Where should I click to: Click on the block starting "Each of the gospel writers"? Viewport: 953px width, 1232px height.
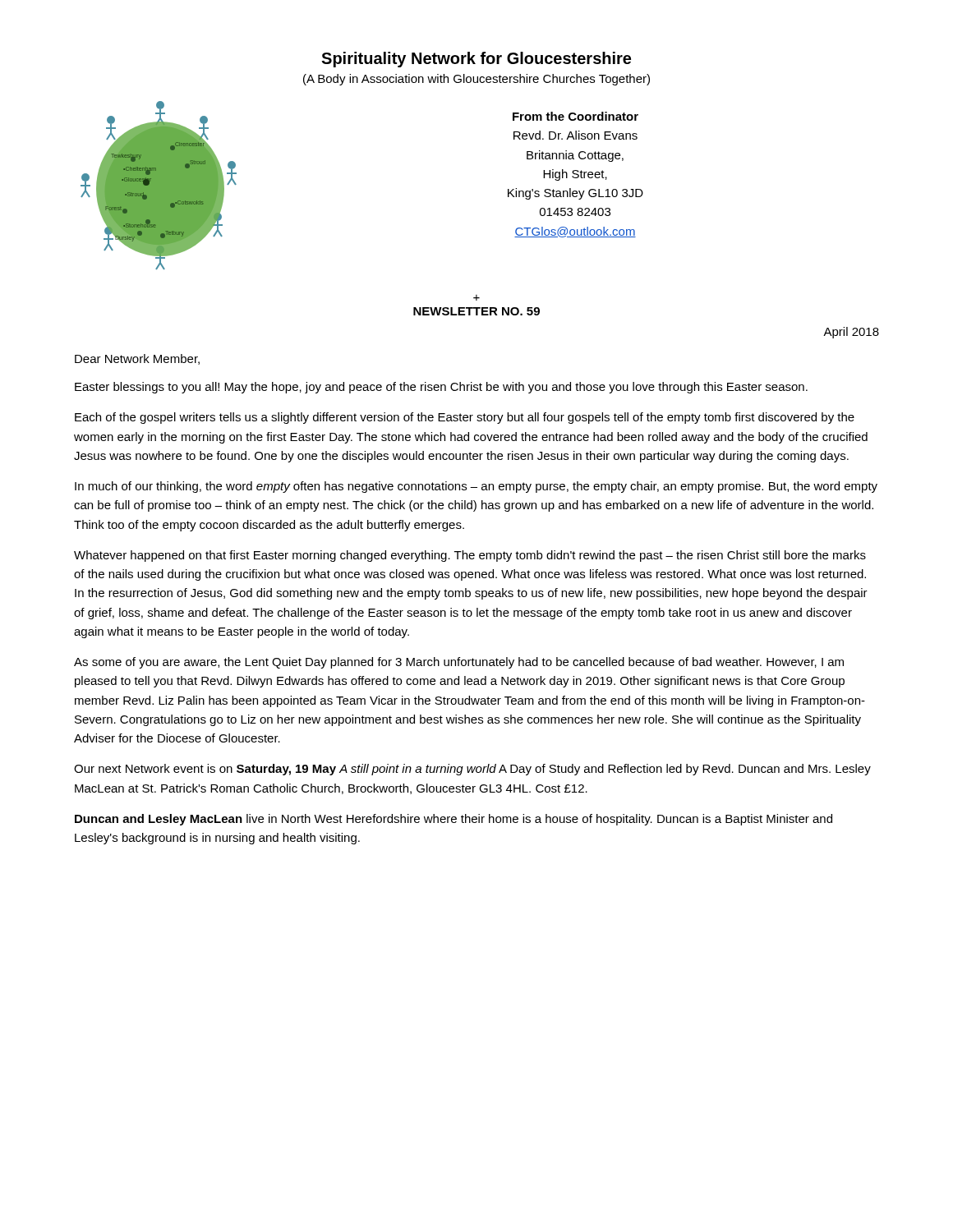click(471, 436)
